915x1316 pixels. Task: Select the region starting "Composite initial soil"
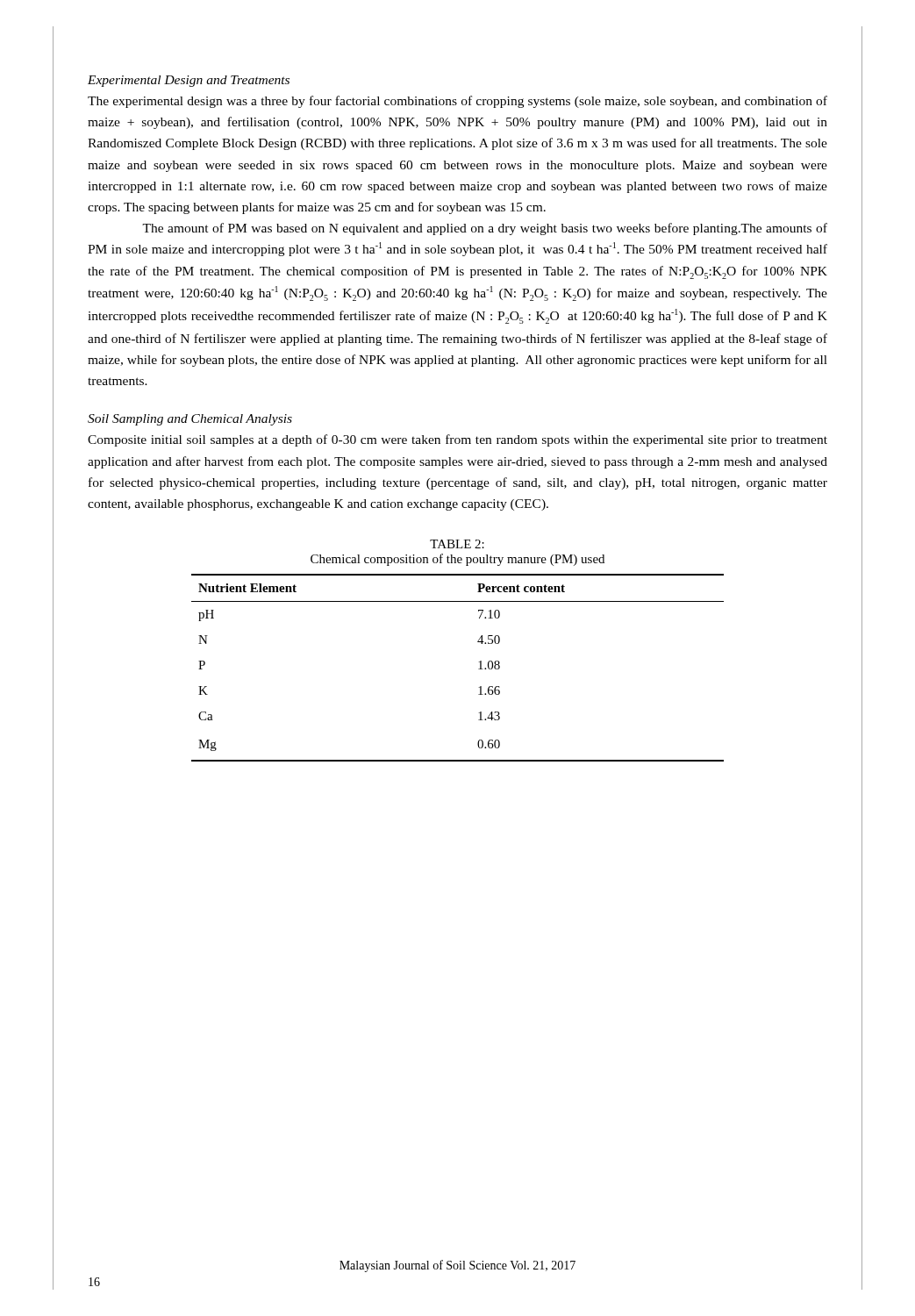pos(458,471)
